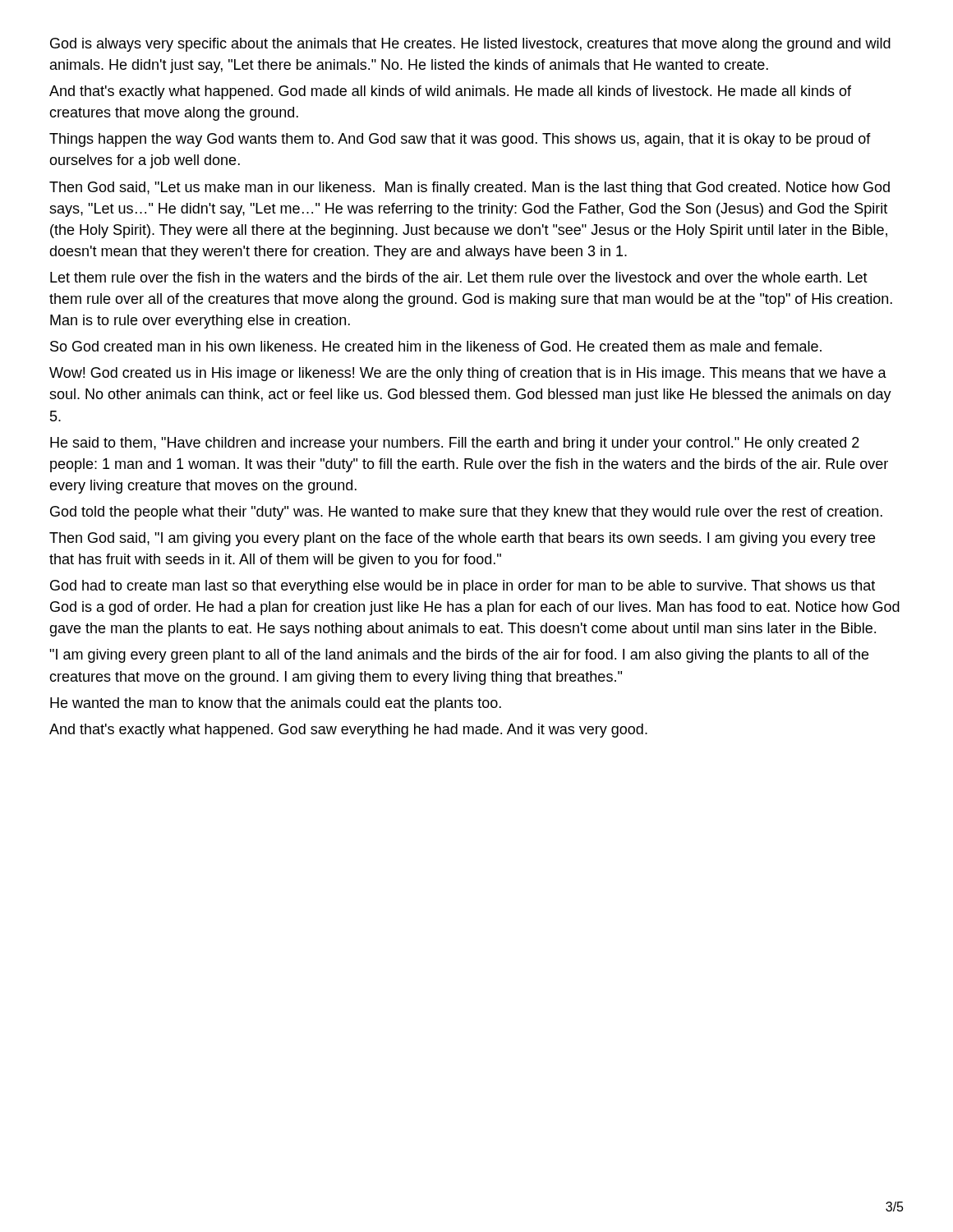Where is the passage that starts "God told the people what their"?

point(466,512)
